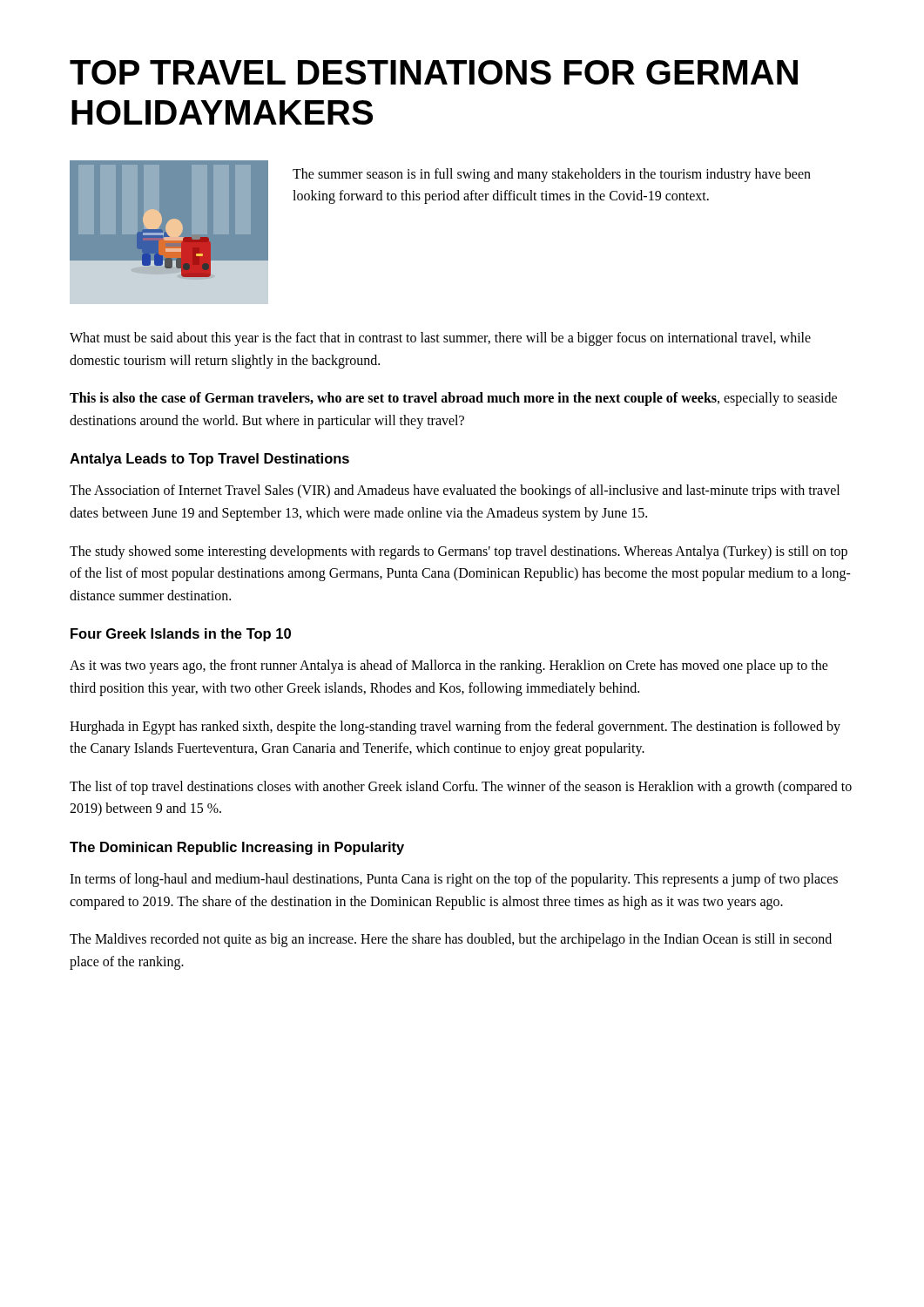The image size is (924, 1307).
Task: Navigate to the region starting "The Dominican Republic"
Action: 237,847
